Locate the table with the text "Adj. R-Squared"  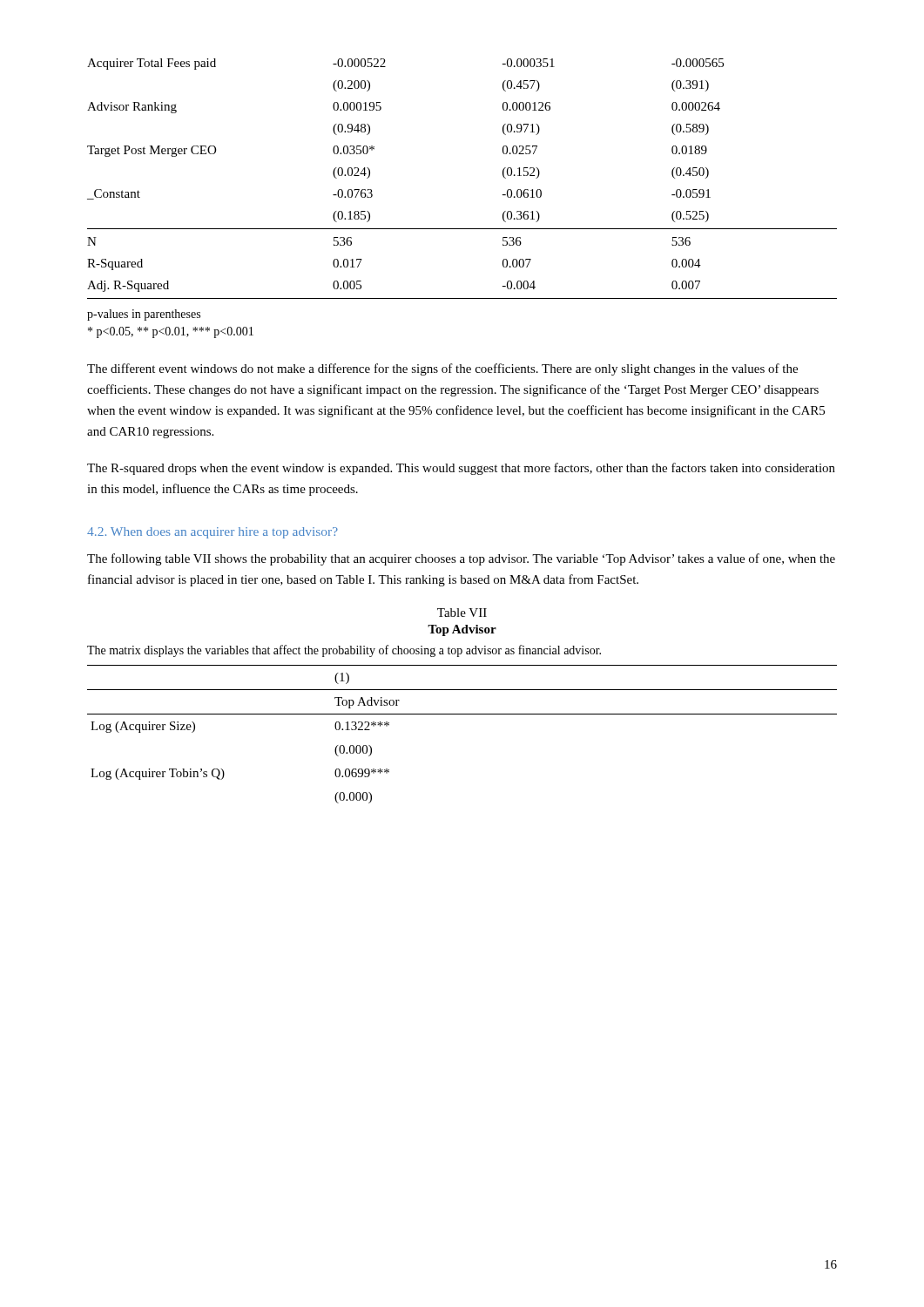point(462,176)
